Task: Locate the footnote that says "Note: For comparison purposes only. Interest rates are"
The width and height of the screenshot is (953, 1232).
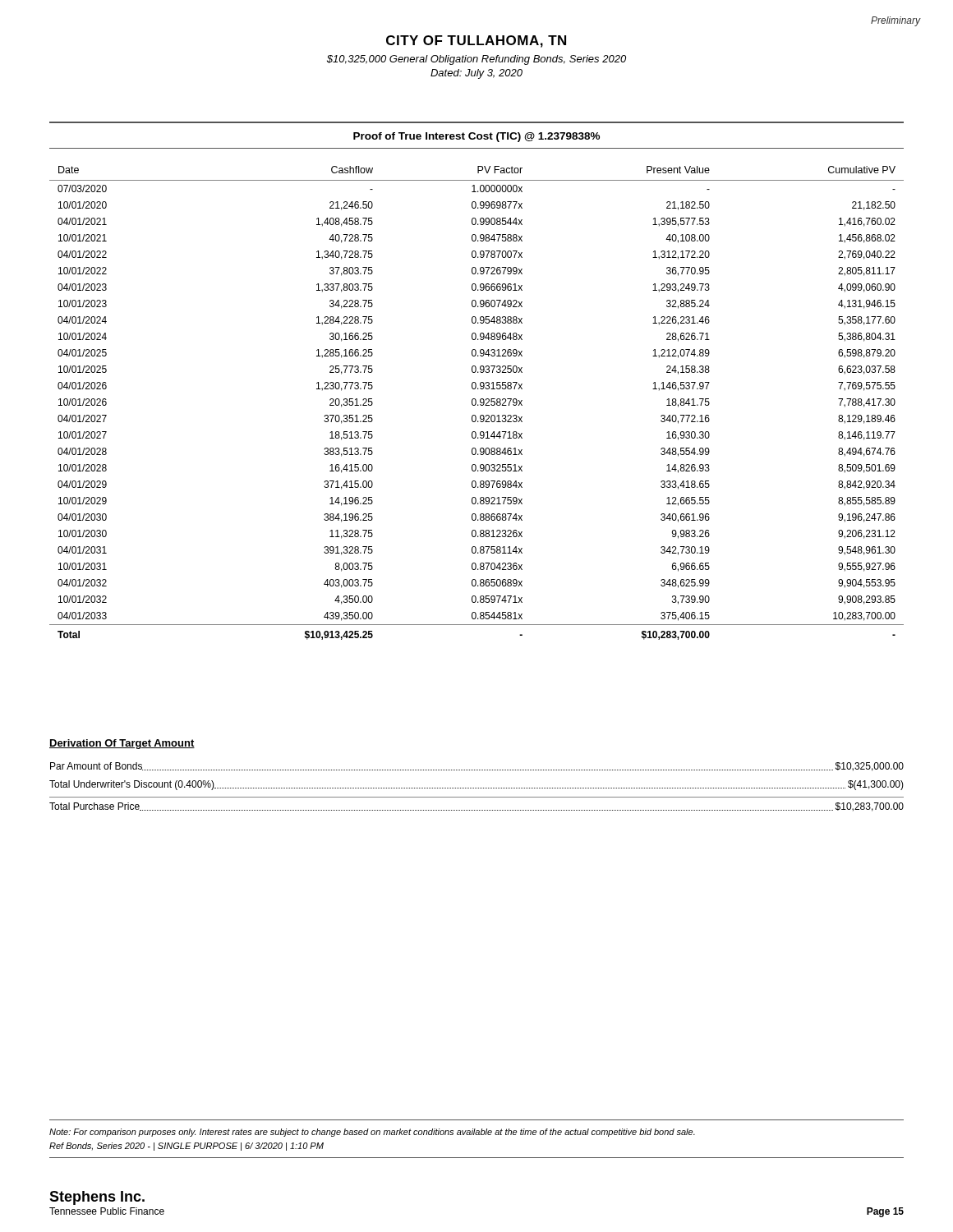Action: pyautogui.click(x=476, y=1139)
